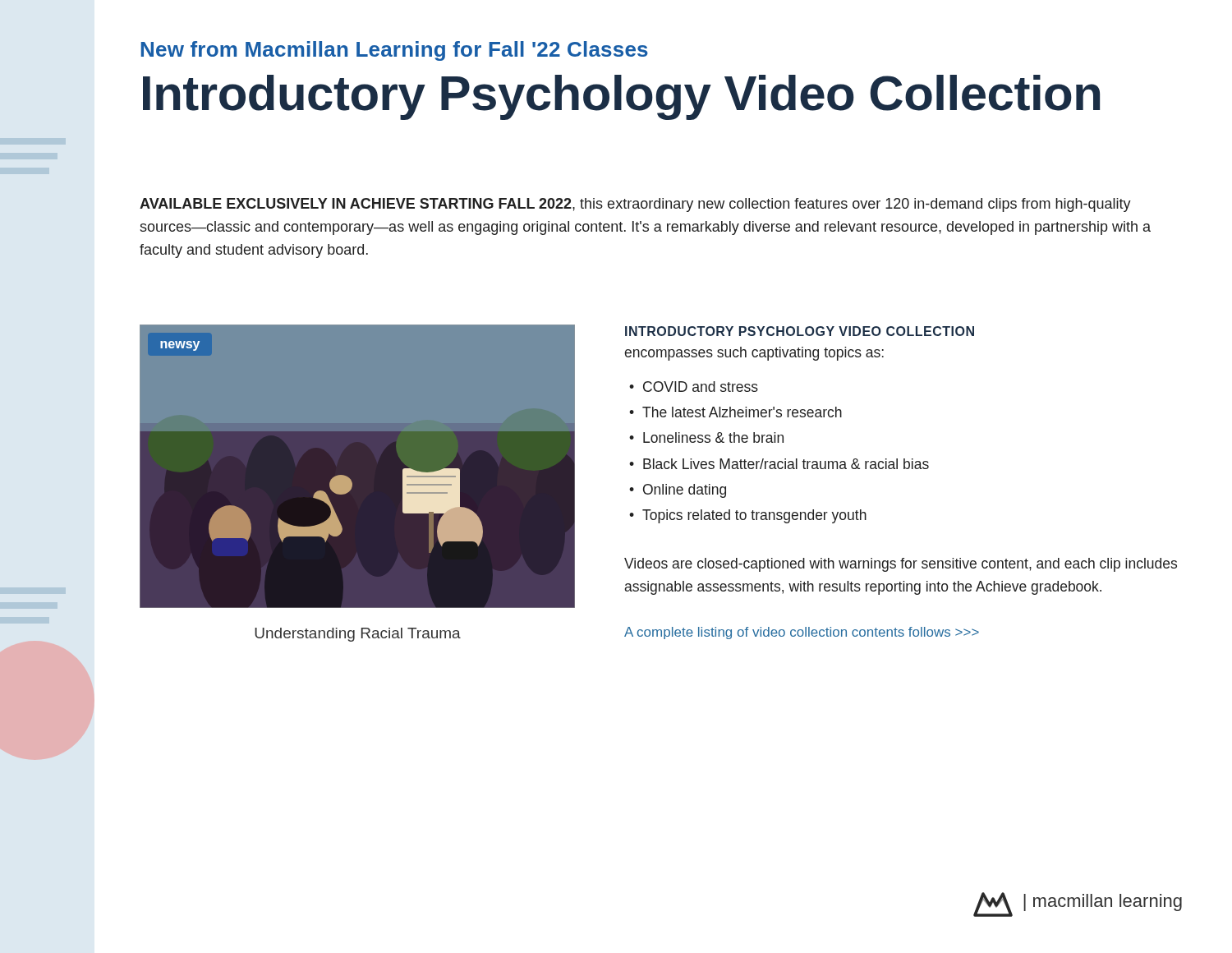Point to the element starting "Black Lives Matter/racial"
Viewport: 1232px width, 953px height.
(x=786, y=464)
